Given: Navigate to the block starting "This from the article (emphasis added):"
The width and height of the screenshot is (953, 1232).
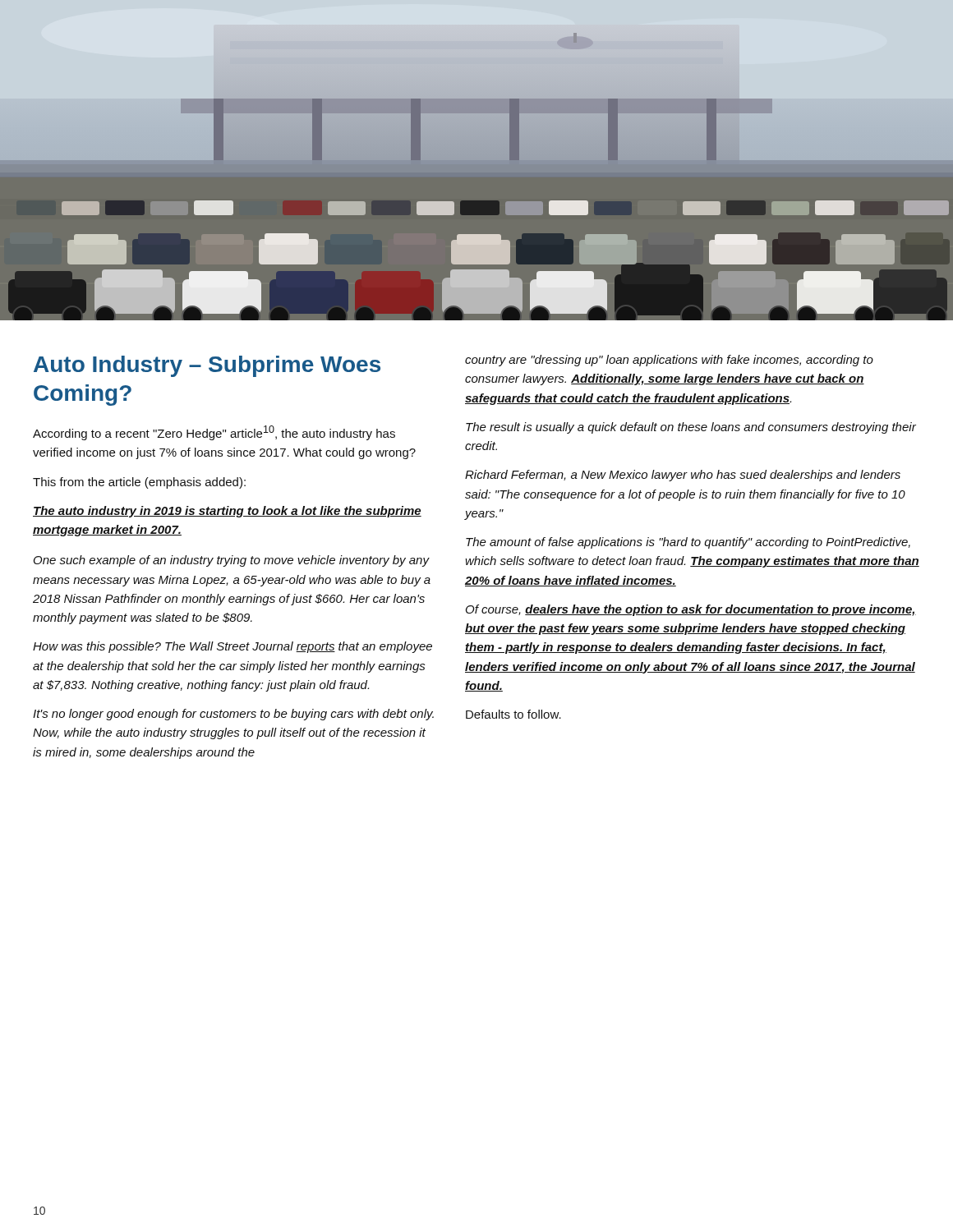Looking at the screenshot, I should tap(140, 481).
